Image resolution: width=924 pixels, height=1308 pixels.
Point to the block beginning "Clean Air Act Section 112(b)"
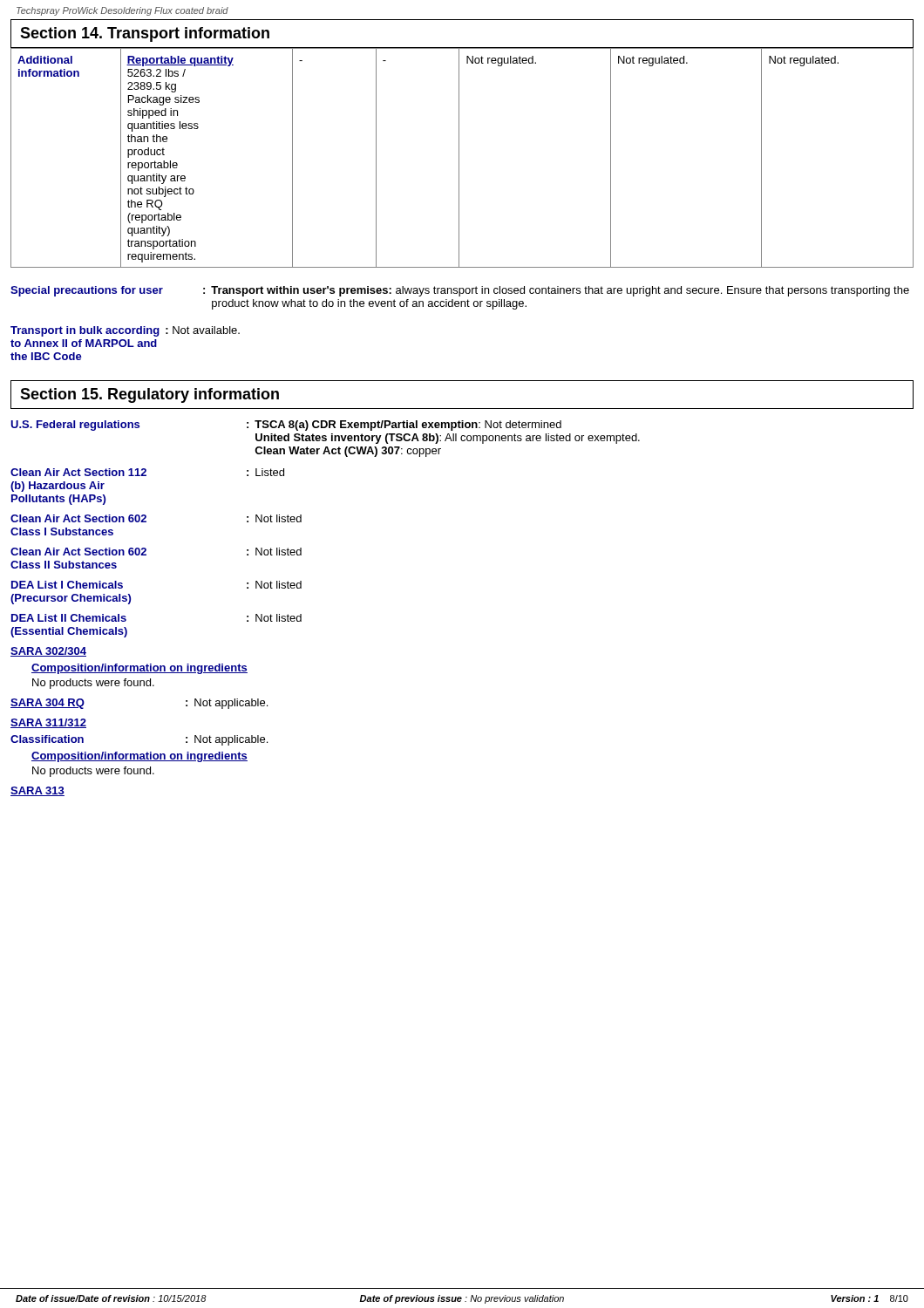coord(148,485)
